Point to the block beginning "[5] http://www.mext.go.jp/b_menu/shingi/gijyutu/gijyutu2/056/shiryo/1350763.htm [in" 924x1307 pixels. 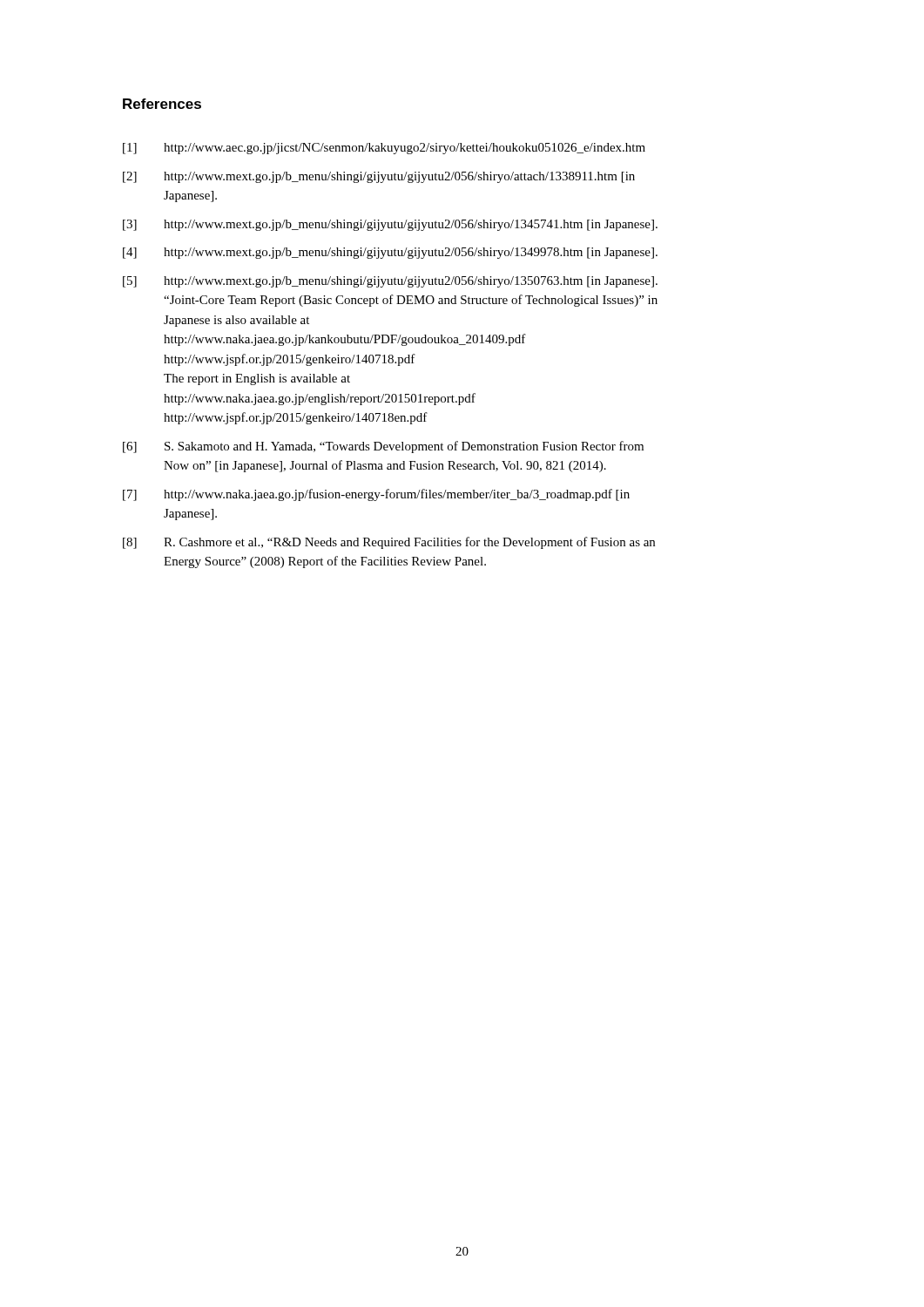(390, 349)
